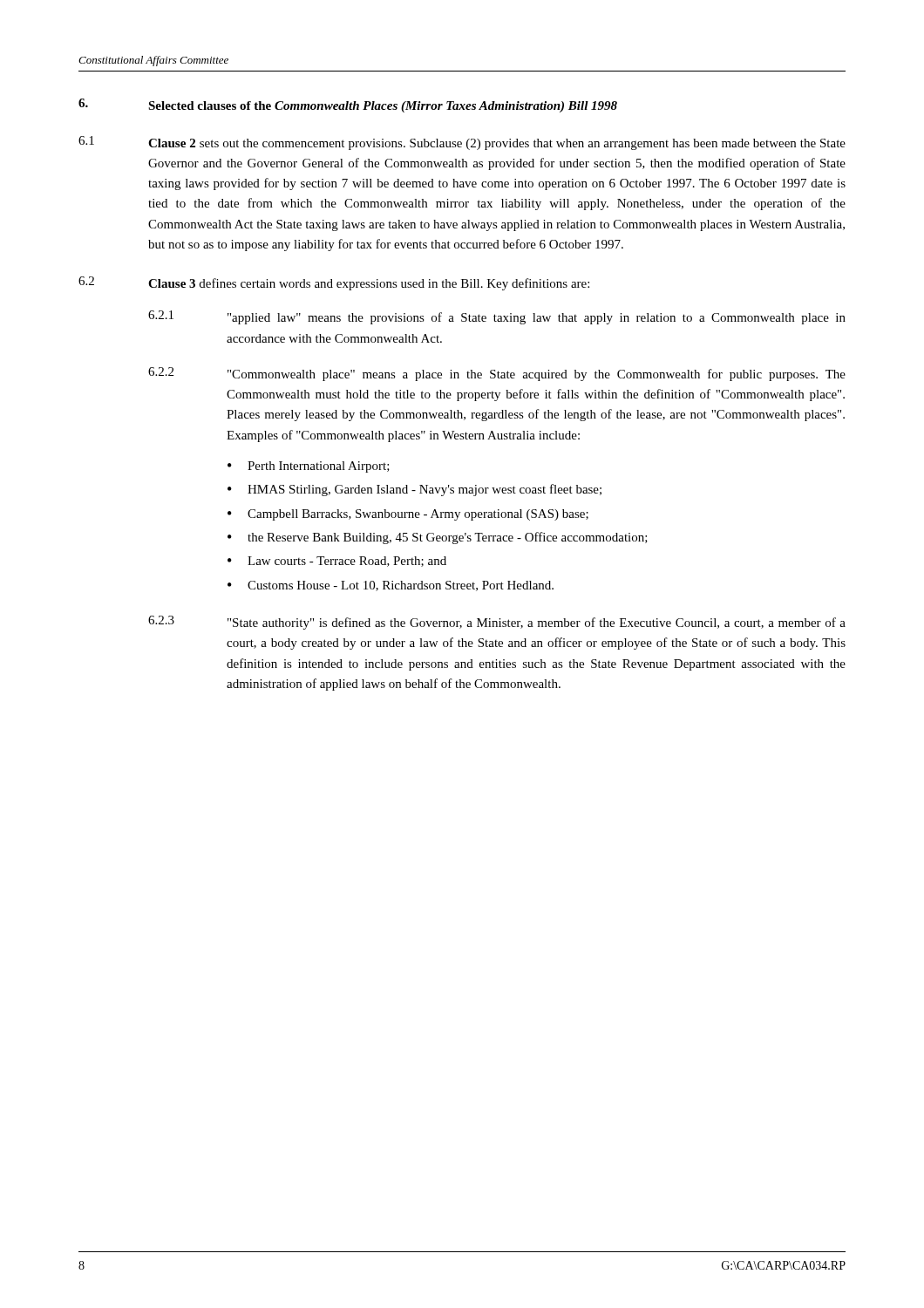Find the text block starting "1 Clause 2 sets out the commencement provisions."

point(462,194)
